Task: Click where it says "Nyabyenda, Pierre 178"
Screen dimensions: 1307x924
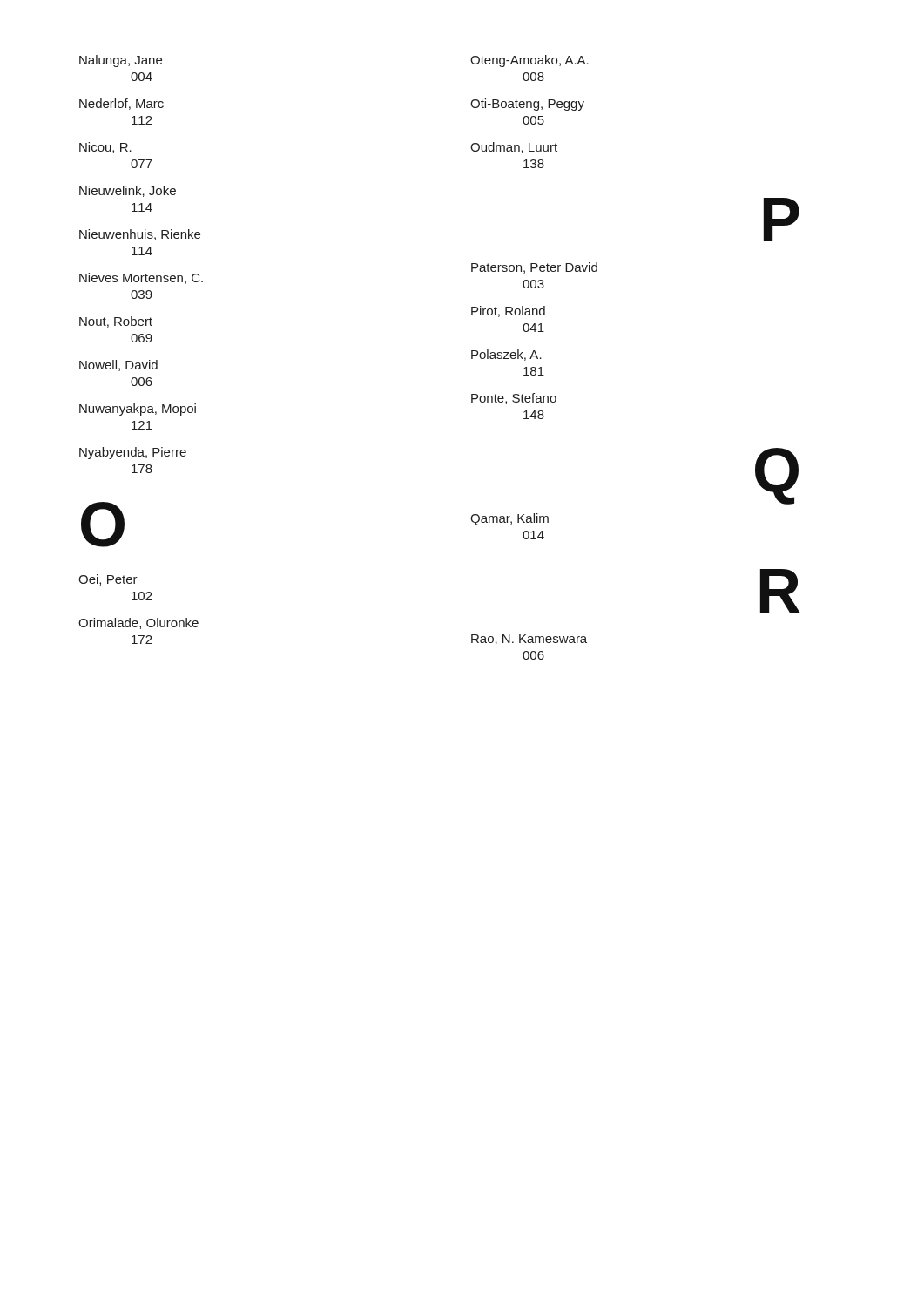Action: pos(133,453)
